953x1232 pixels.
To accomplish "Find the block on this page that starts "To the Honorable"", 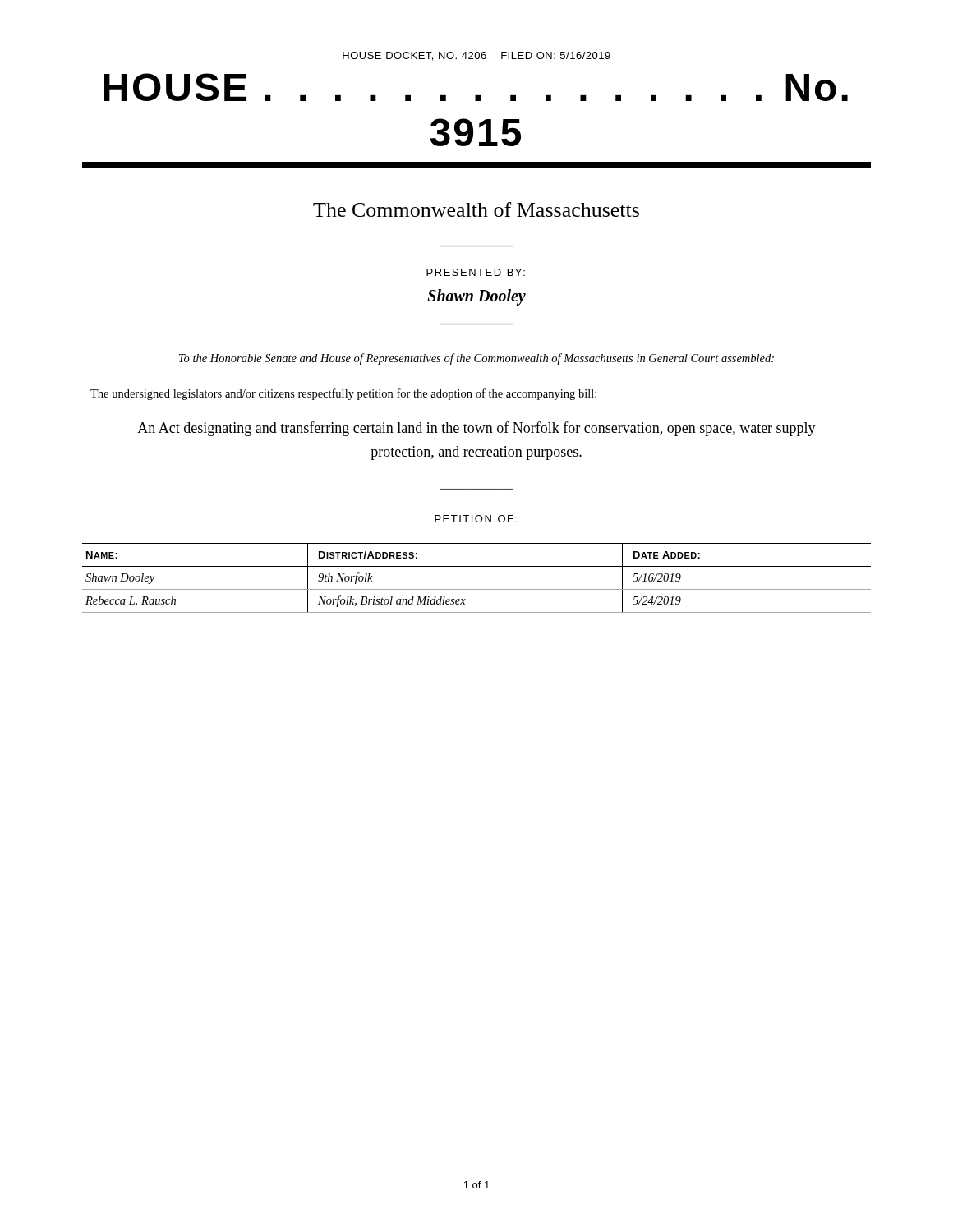I will coord(476,358).
